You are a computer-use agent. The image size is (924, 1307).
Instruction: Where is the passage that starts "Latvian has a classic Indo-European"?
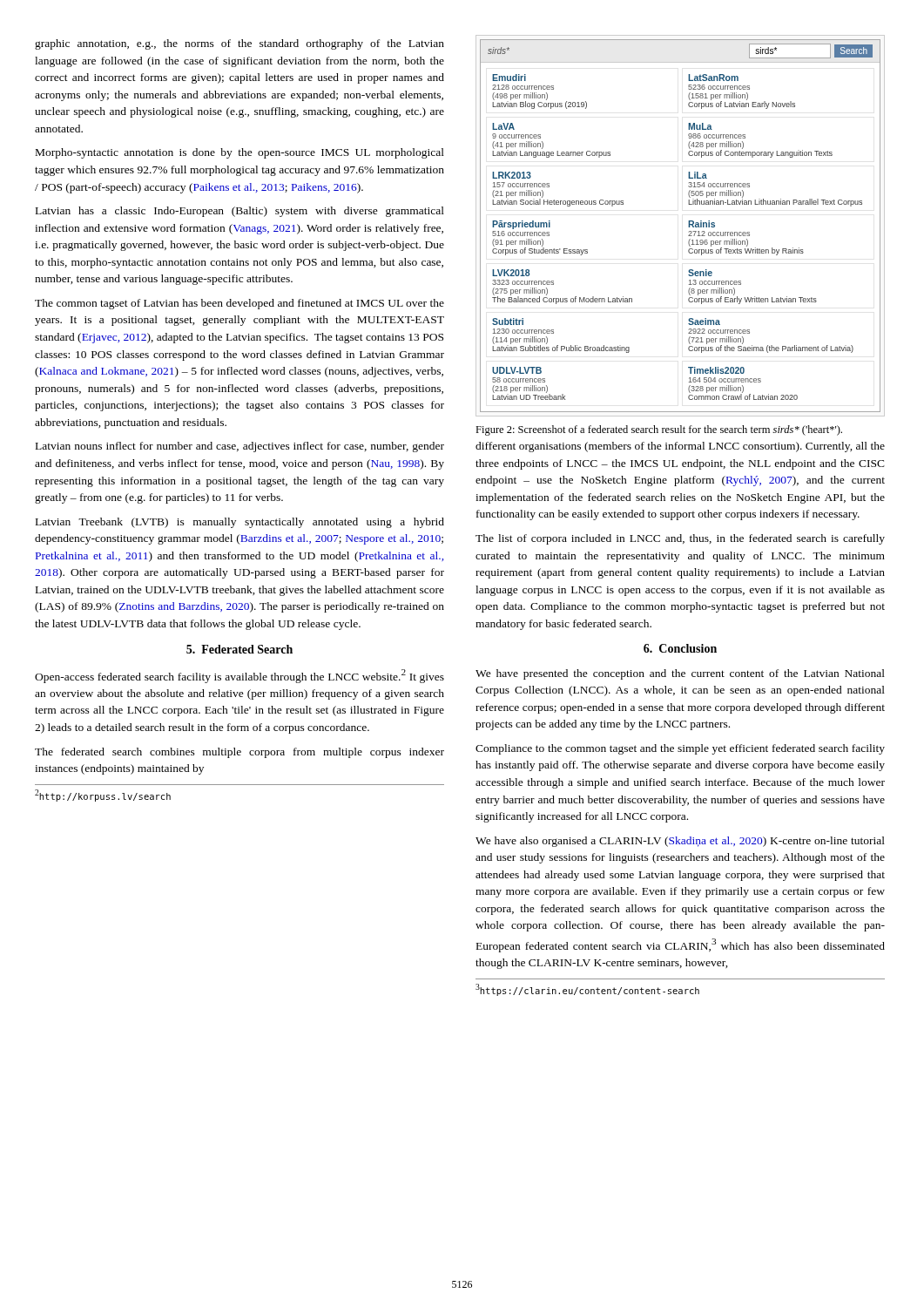[x=240, y=245]
